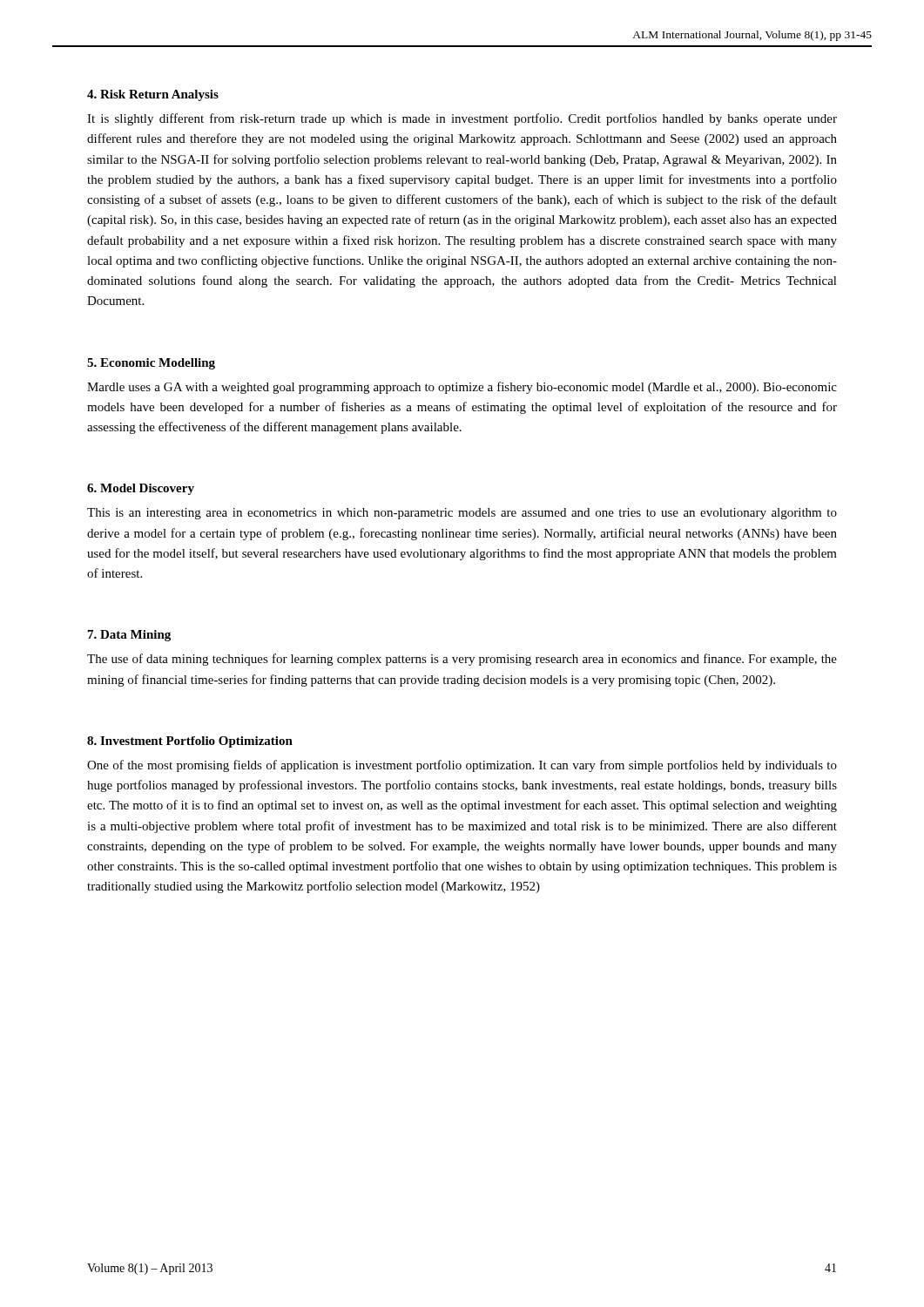The height and width of the screenshot is (1307, 924).
Task: Find the text block starting "This is an interesting area in"
Action: (x=462, y=543)
